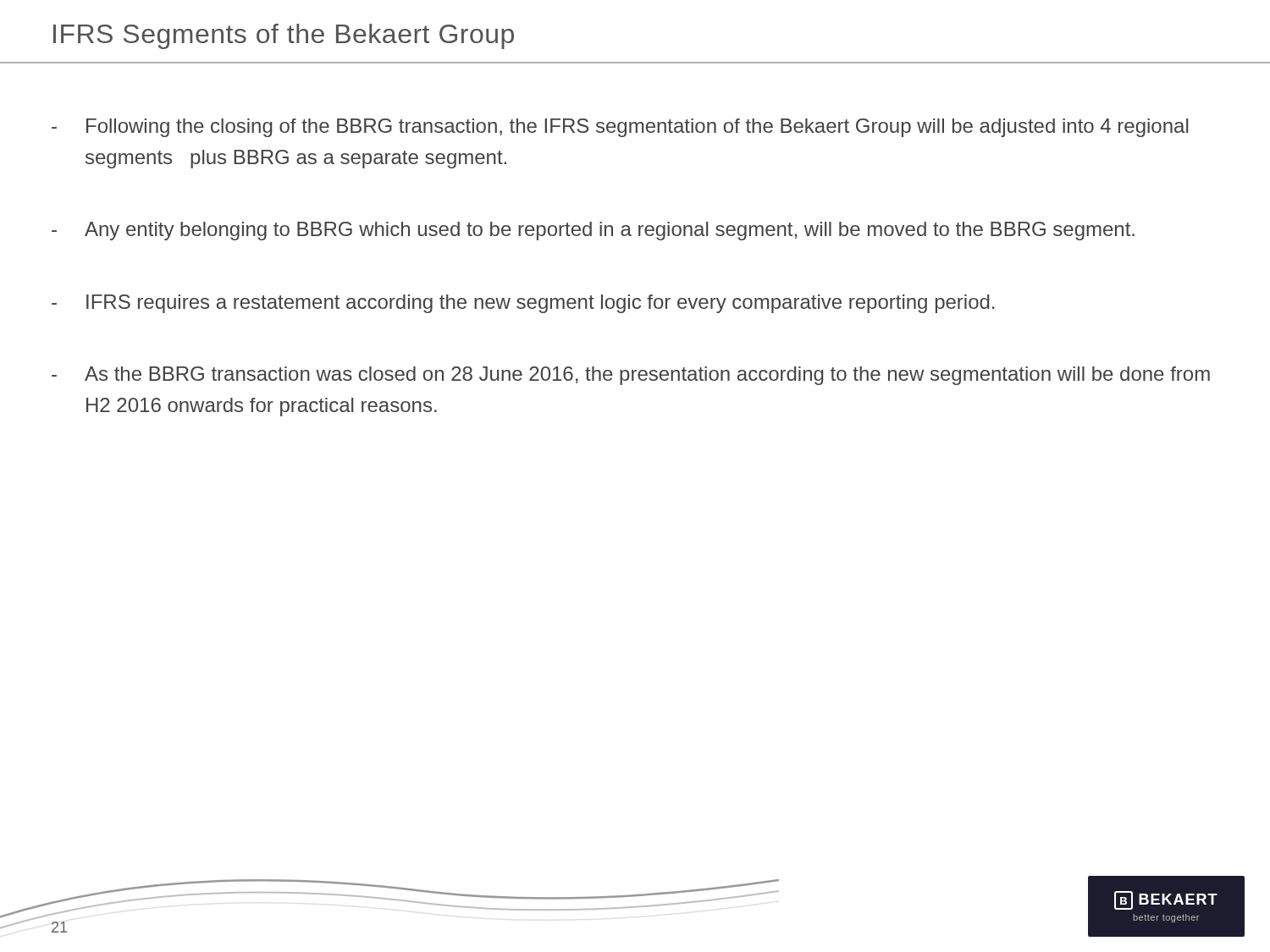Viewport: 1270px width, 952px height.
Task: Find the block on this page that starts "- Any entity belonging"
Action: tap(635, 229)
